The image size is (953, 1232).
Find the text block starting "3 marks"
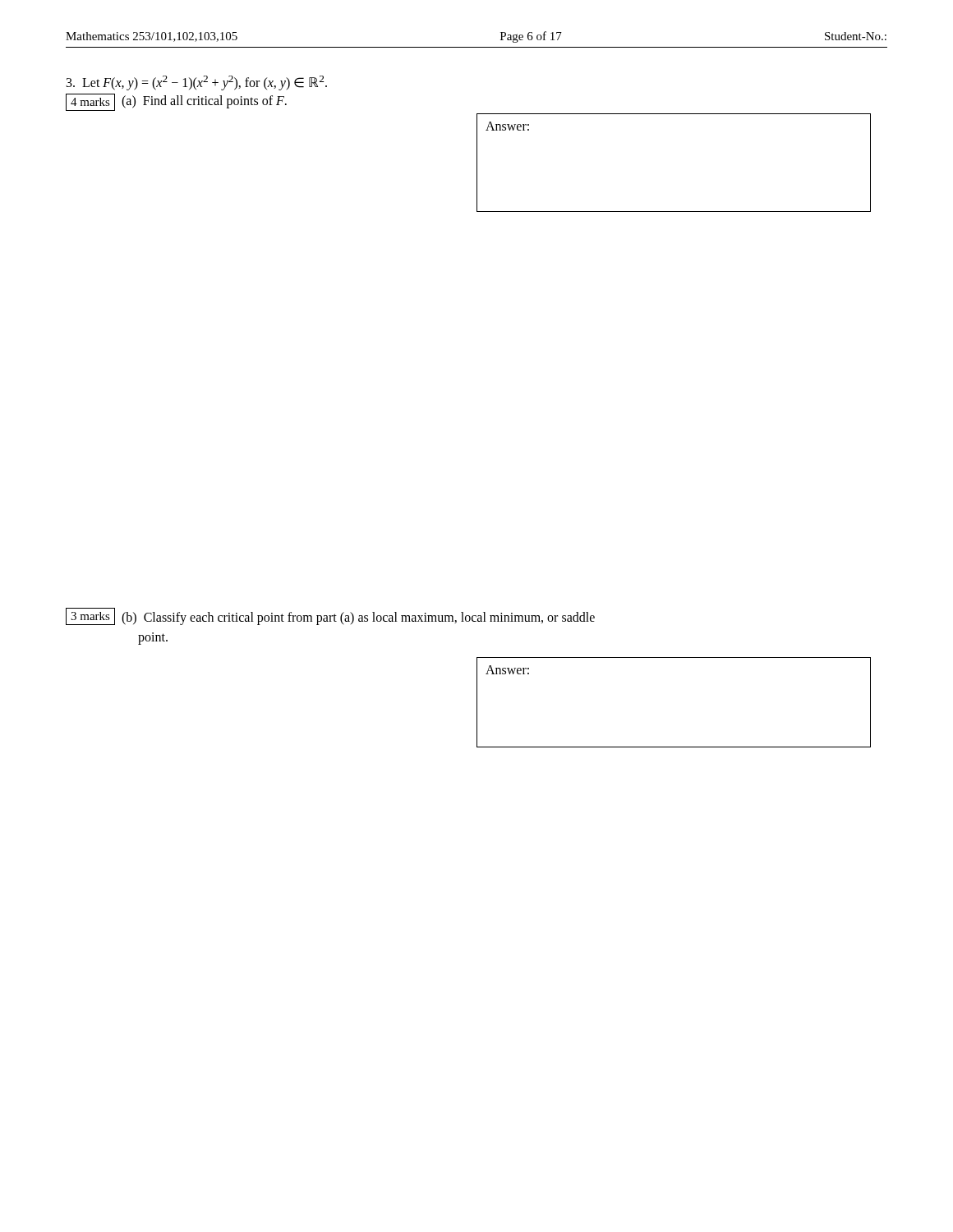point(90,616)
